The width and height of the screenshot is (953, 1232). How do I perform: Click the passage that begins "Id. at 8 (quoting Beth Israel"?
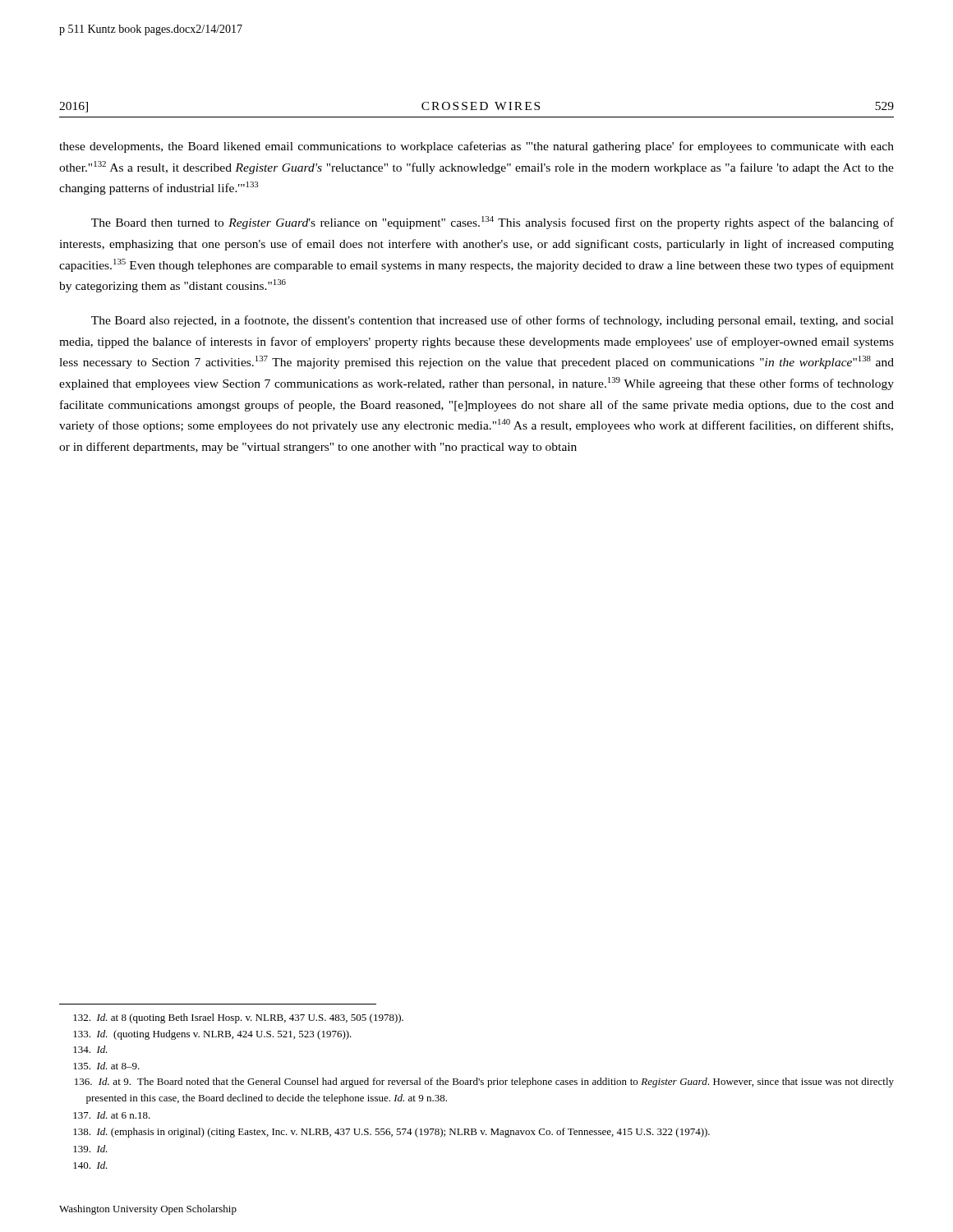(232, 1017)
